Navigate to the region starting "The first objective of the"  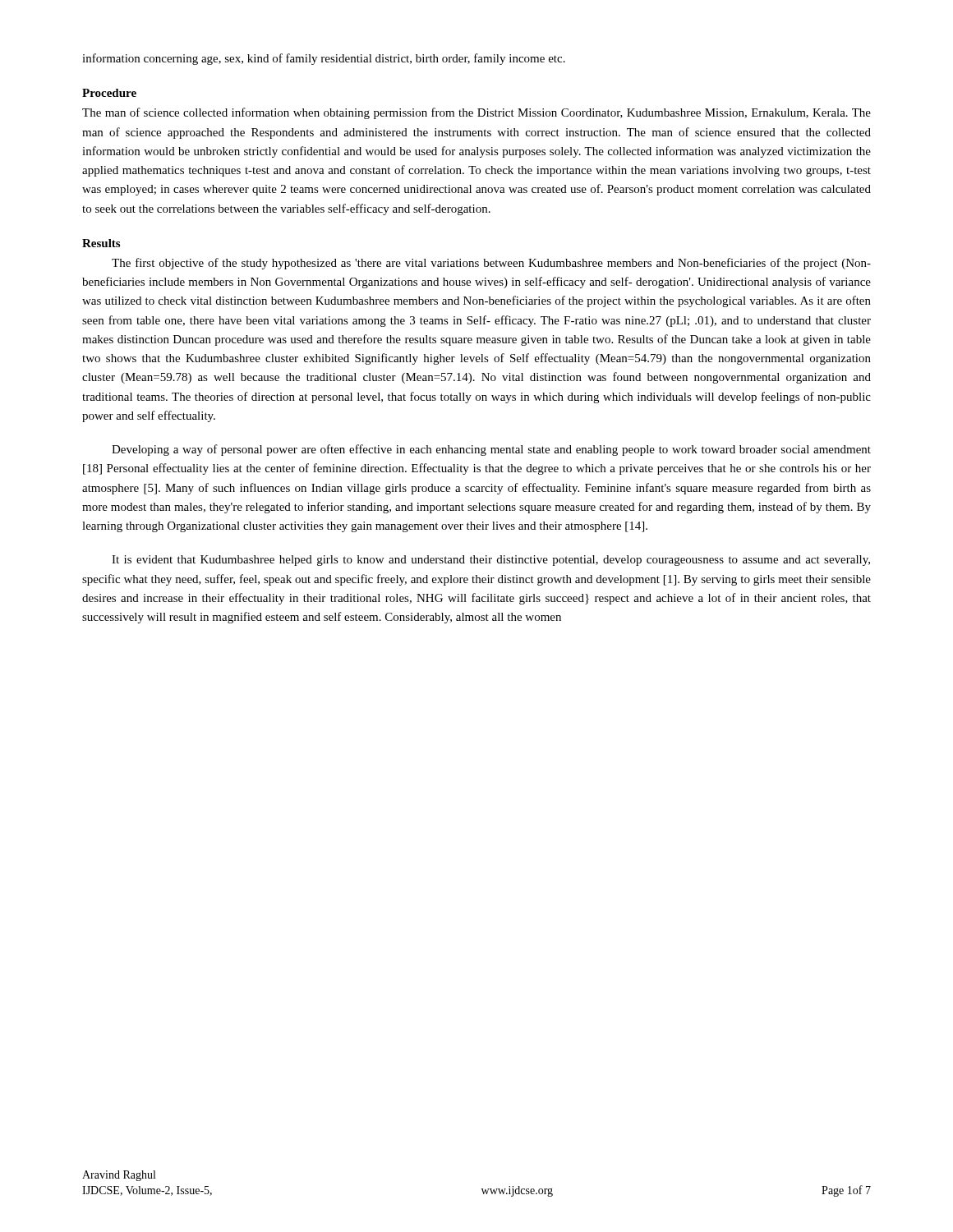coord(476,339)
